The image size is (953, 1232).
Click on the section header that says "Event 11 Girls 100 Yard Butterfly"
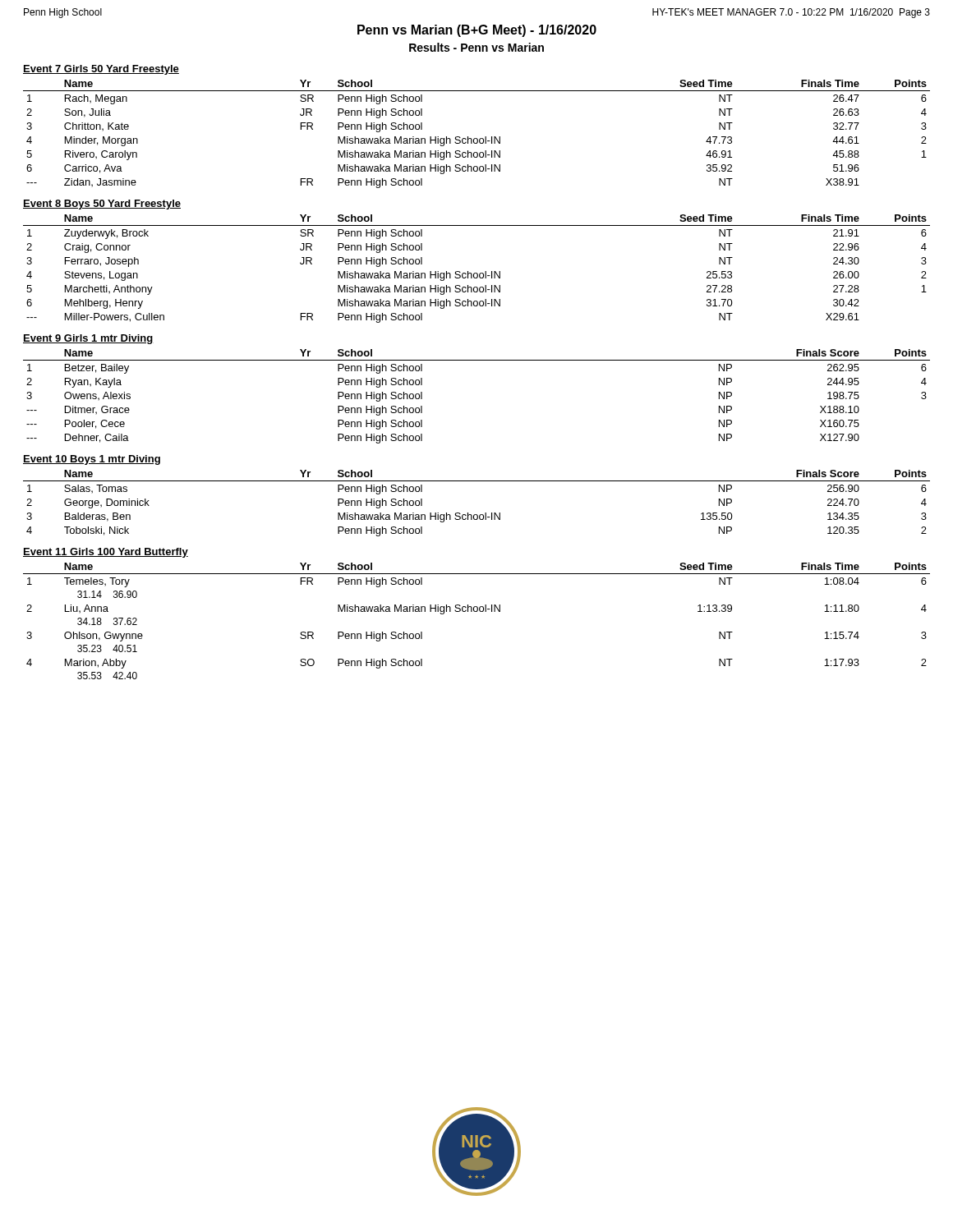coord(105,552)
